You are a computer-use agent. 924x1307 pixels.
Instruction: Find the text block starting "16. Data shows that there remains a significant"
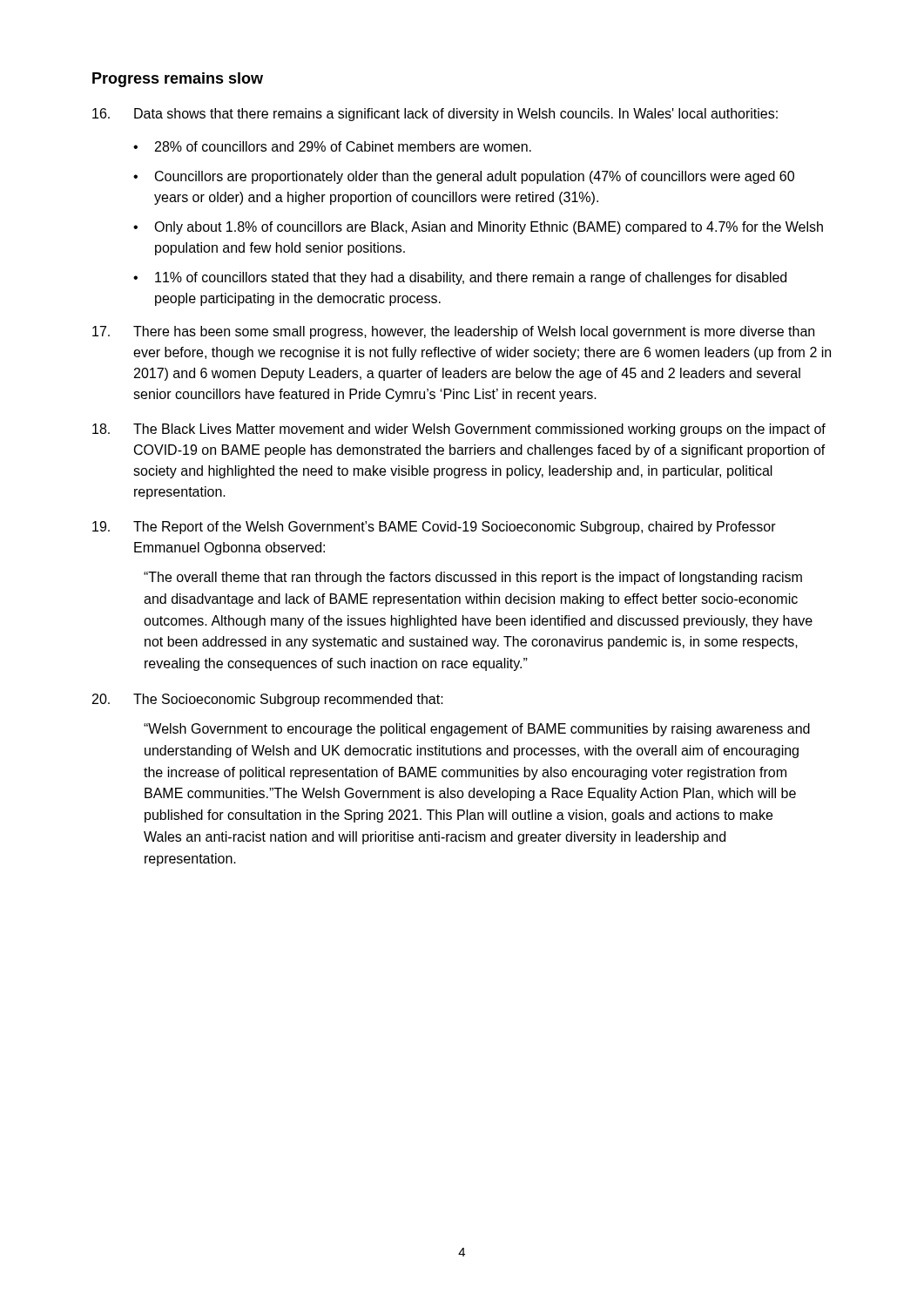pyautogui.click(x=462, y=114)
